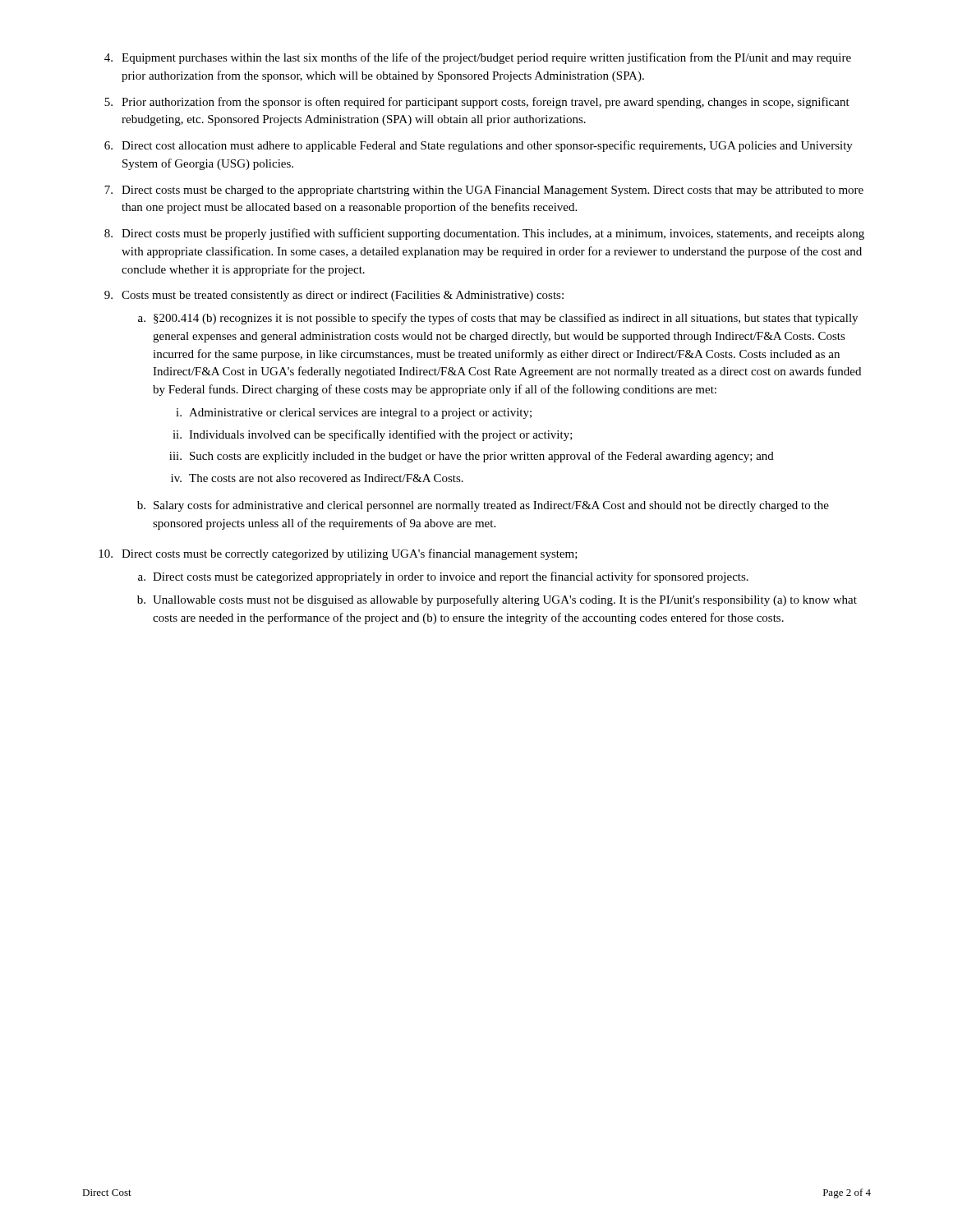The width and height of the screenshot is (953, 1232).
Task: Point to the element starting "4. Equipment purchases within the last six"
Action: pos(476,67)
